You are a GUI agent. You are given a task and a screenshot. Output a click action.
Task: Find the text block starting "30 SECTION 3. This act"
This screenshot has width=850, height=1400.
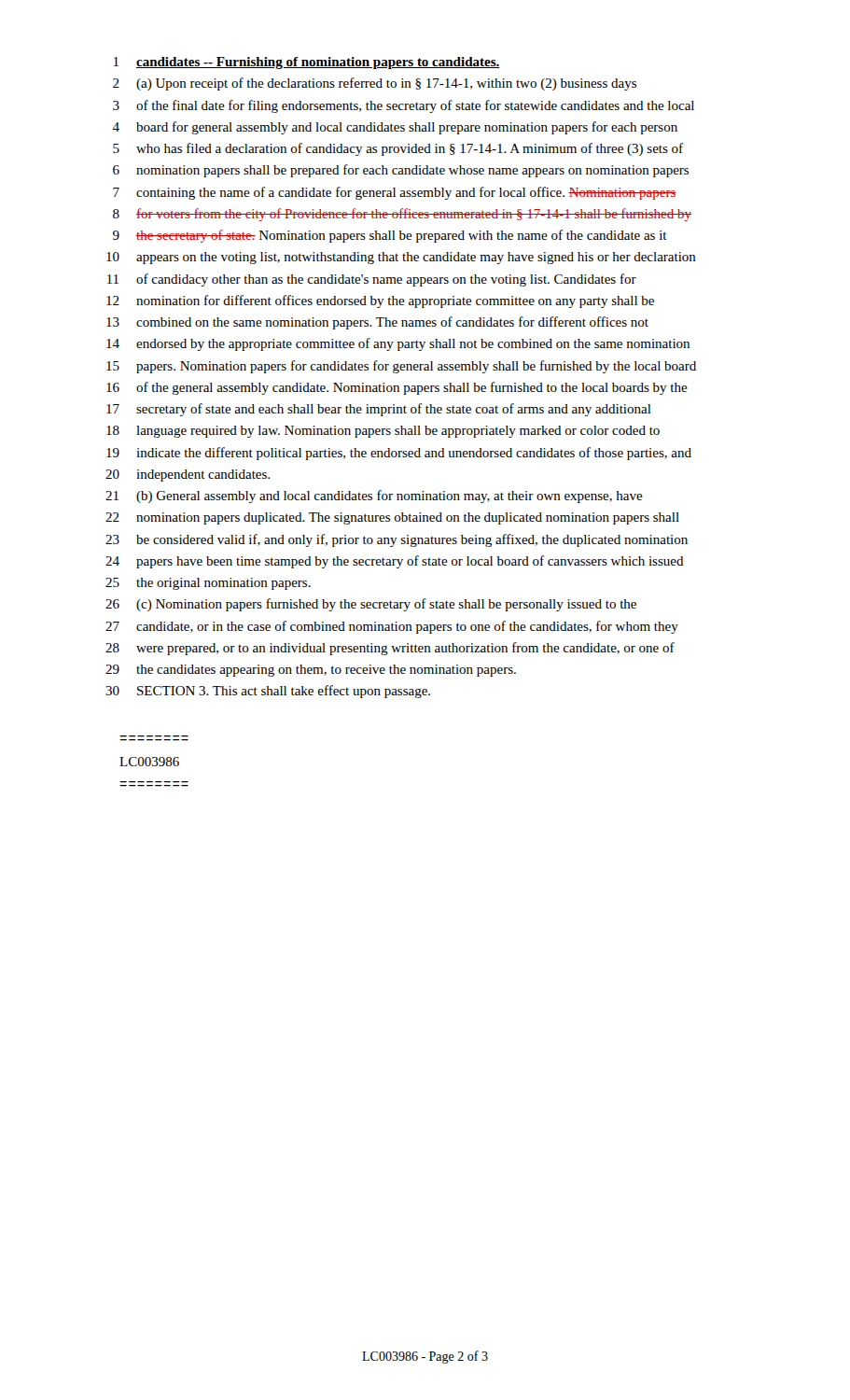point(430,692)
